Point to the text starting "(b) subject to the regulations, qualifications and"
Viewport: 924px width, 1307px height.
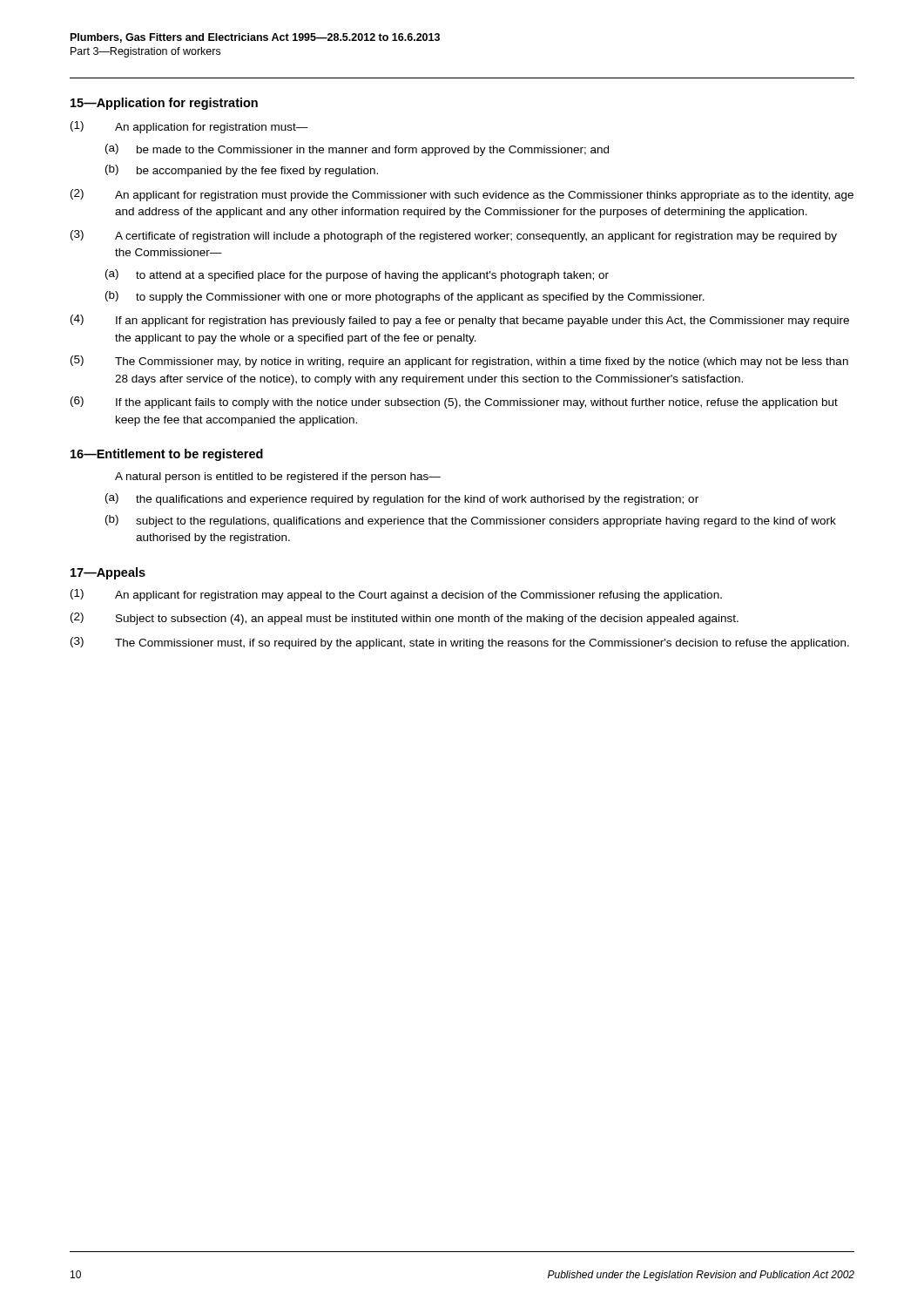pos(479,529)
